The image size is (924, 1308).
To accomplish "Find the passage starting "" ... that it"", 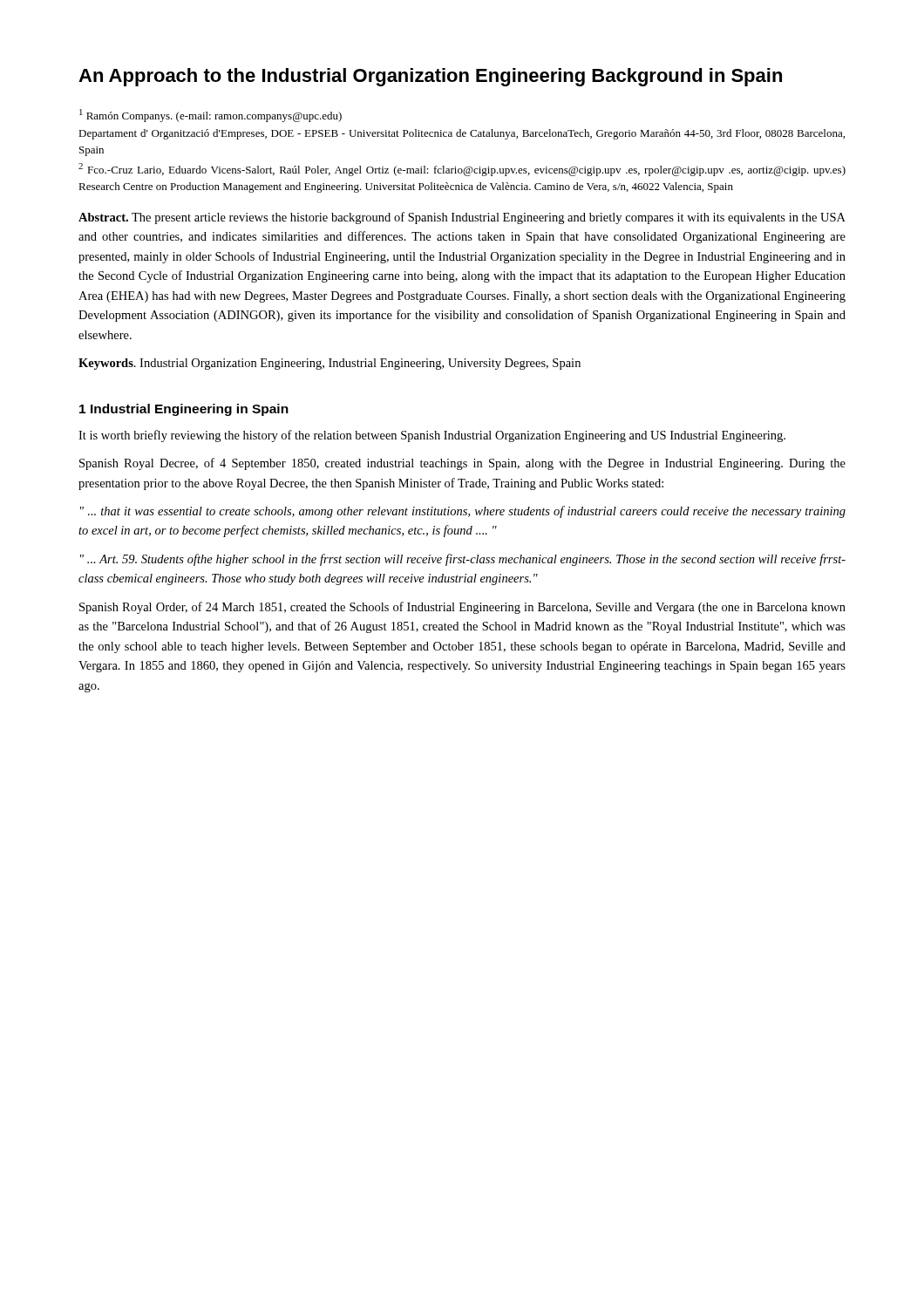I will (x=462, y=521).
